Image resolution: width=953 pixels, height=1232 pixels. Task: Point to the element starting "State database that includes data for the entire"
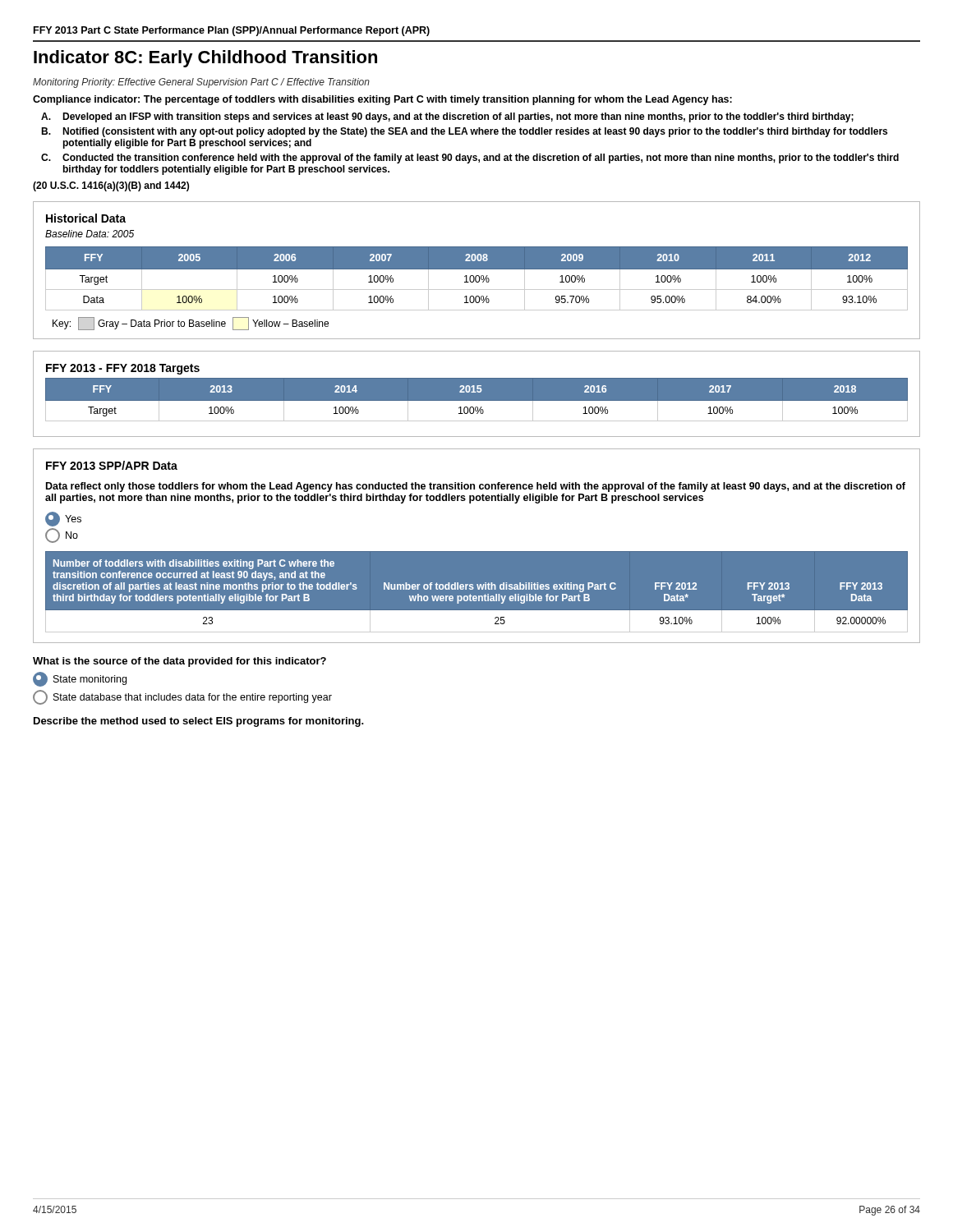pos(192,697)
